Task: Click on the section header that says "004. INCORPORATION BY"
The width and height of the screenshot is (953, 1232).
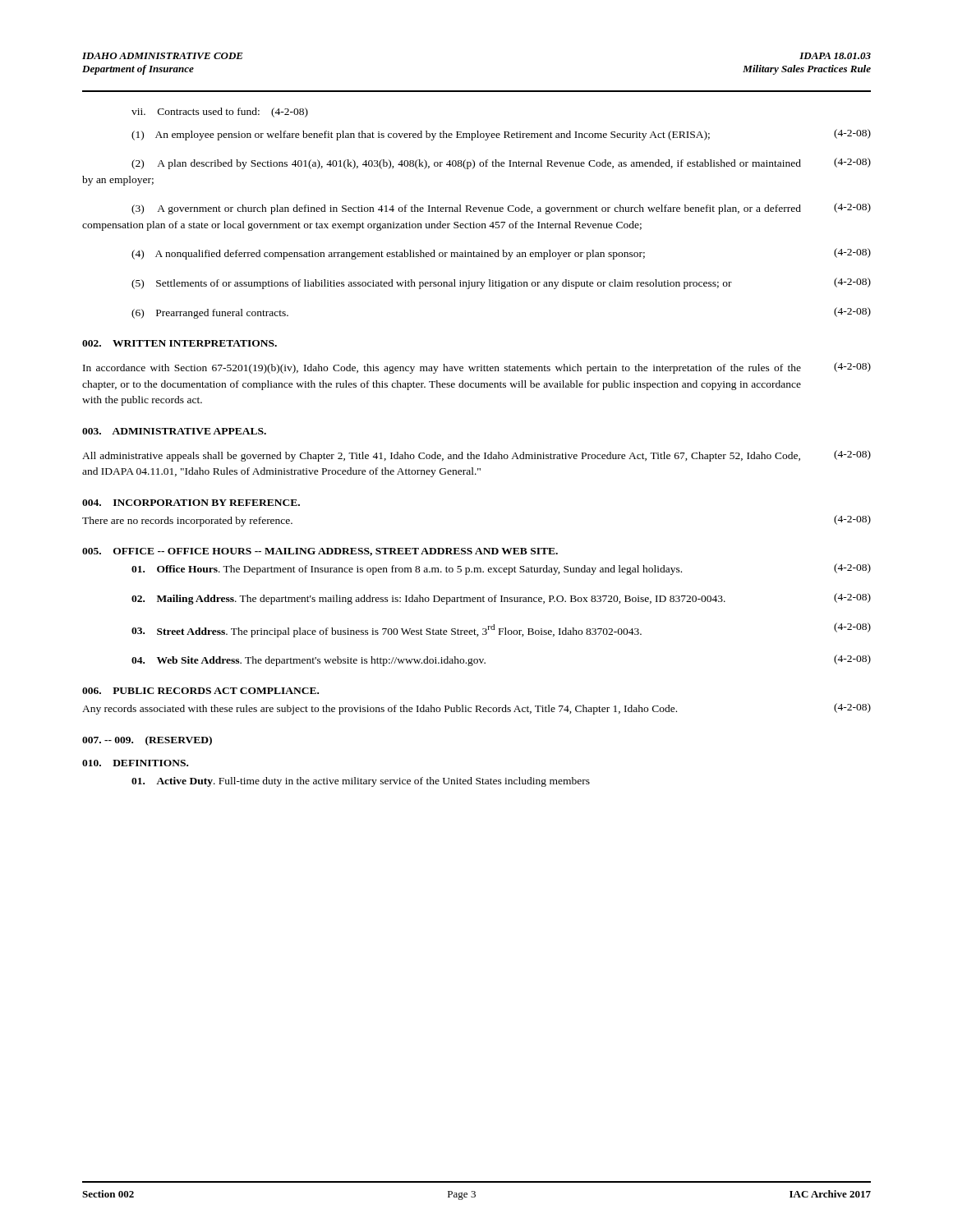Action: (x=191, y=502)
